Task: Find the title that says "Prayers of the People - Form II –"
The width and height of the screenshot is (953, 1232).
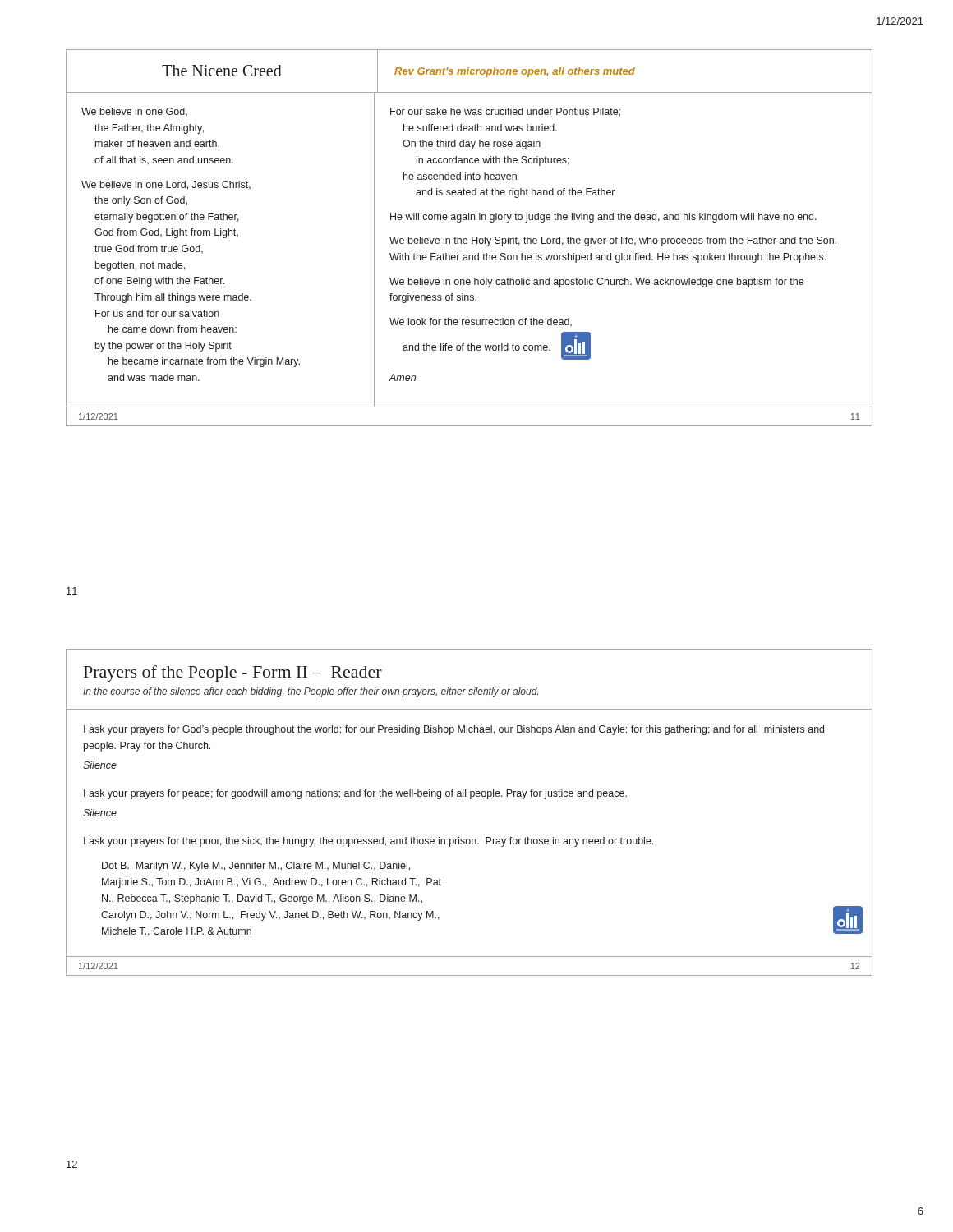Action: 232,671
